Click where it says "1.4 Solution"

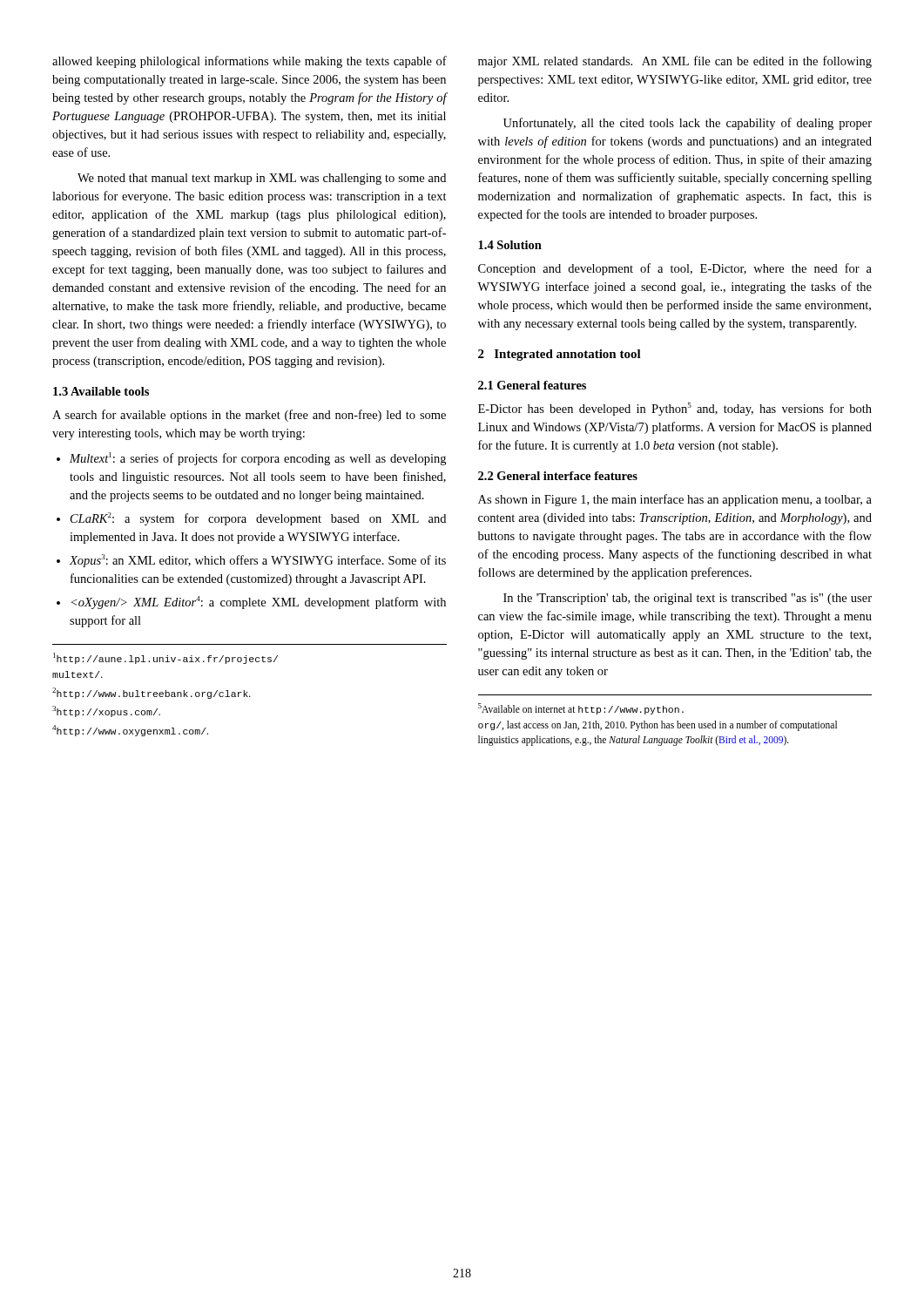(510, 245)
